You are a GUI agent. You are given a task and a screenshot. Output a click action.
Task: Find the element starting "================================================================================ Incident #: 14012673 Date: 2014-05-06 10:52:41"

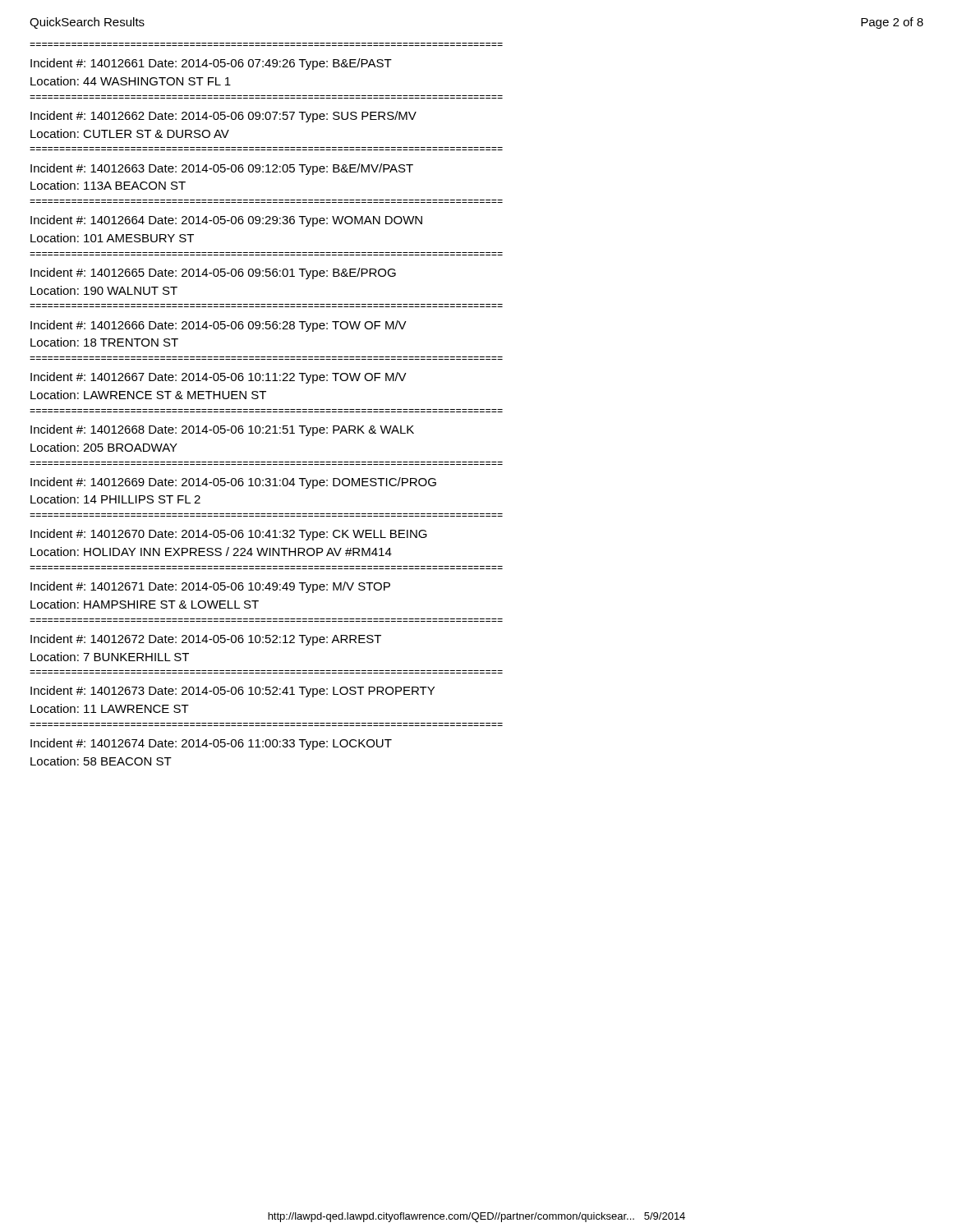click(232, 692)
